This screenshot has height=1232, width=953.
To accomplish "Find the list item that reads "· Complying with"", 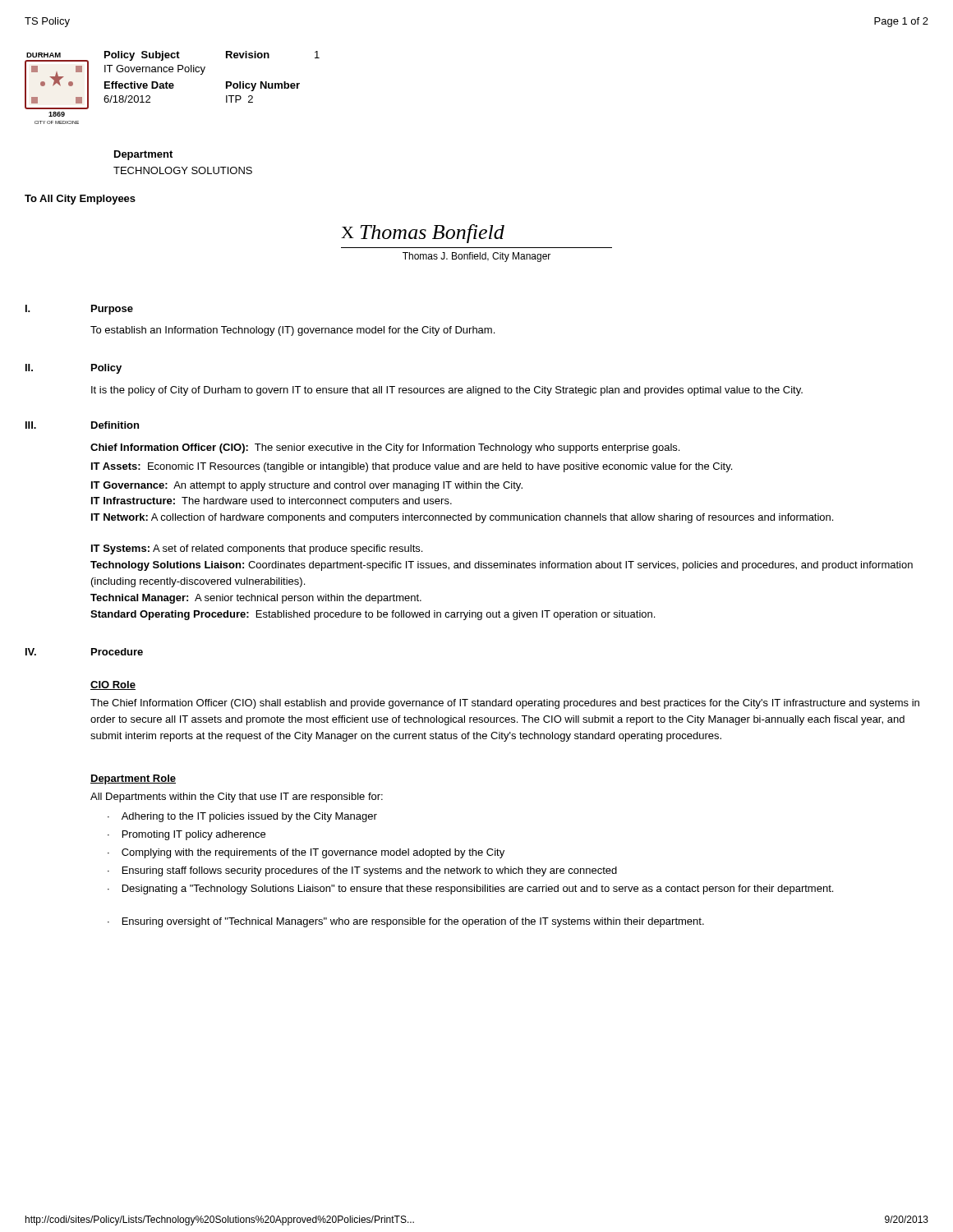I will click(x=306, y=852).
